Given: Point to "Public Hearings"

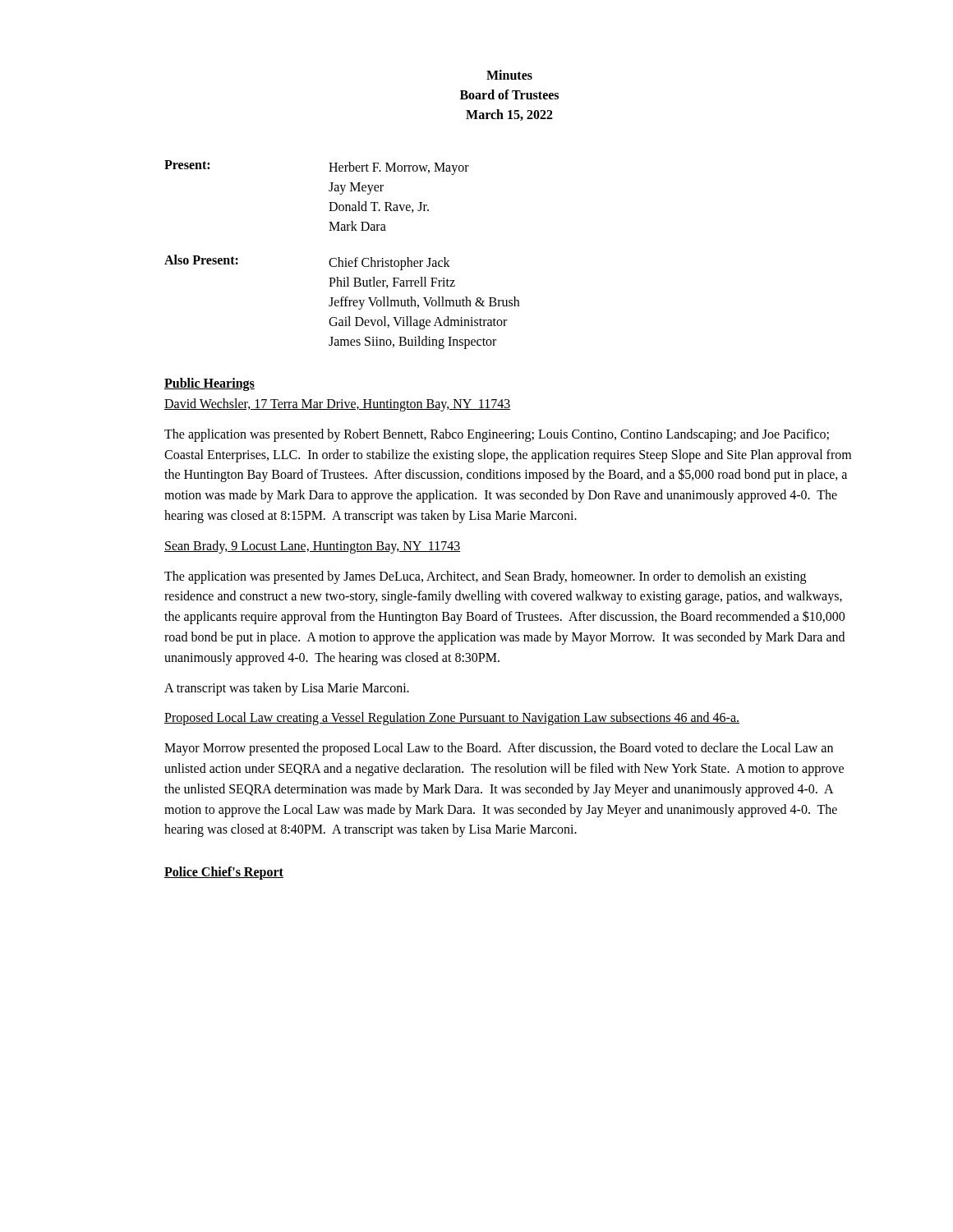Looking at the screenshot, I should pos(209,383).
